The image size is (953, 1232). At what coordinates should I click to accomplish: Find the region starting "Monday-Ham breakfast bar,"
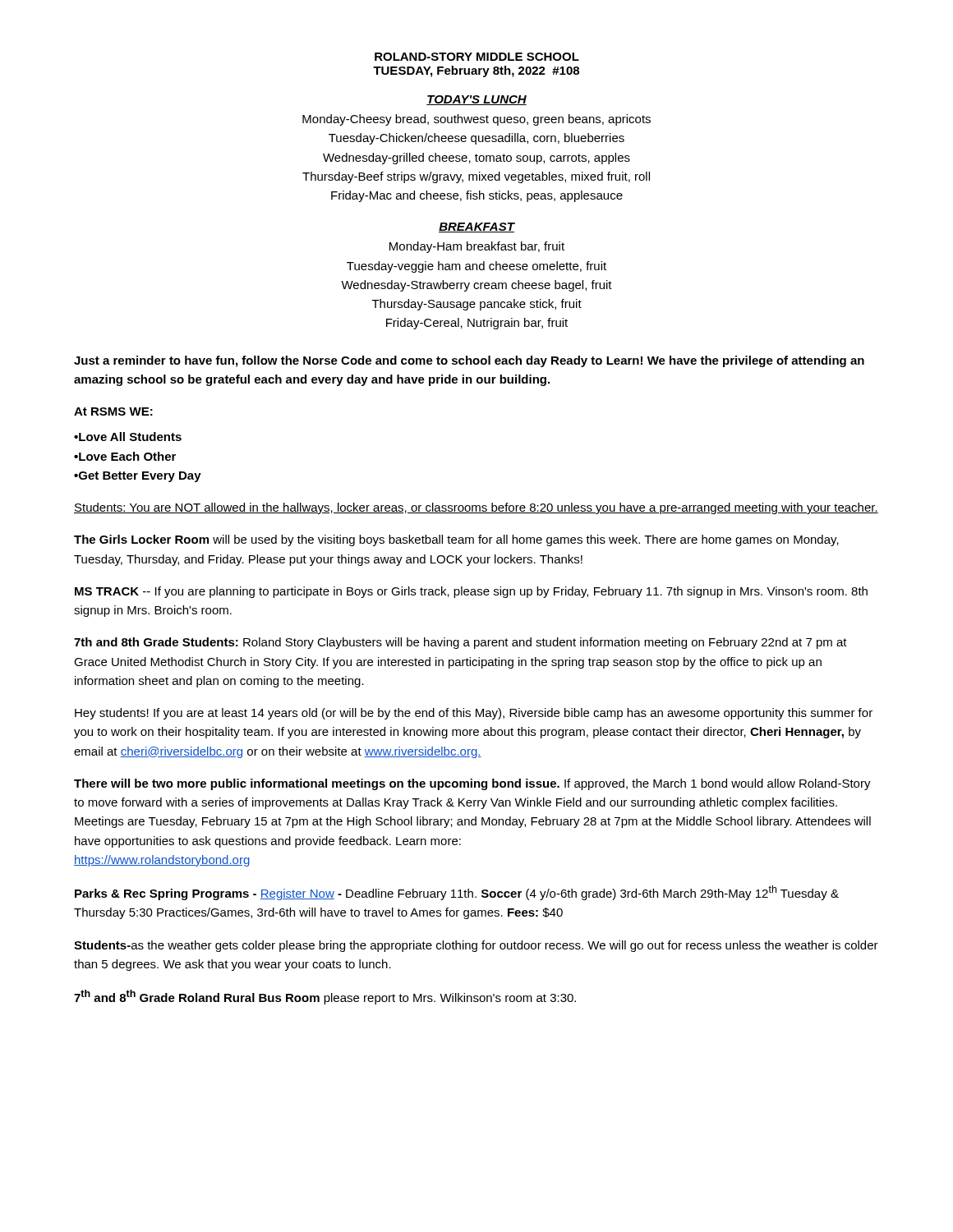(x=476, y=284)
